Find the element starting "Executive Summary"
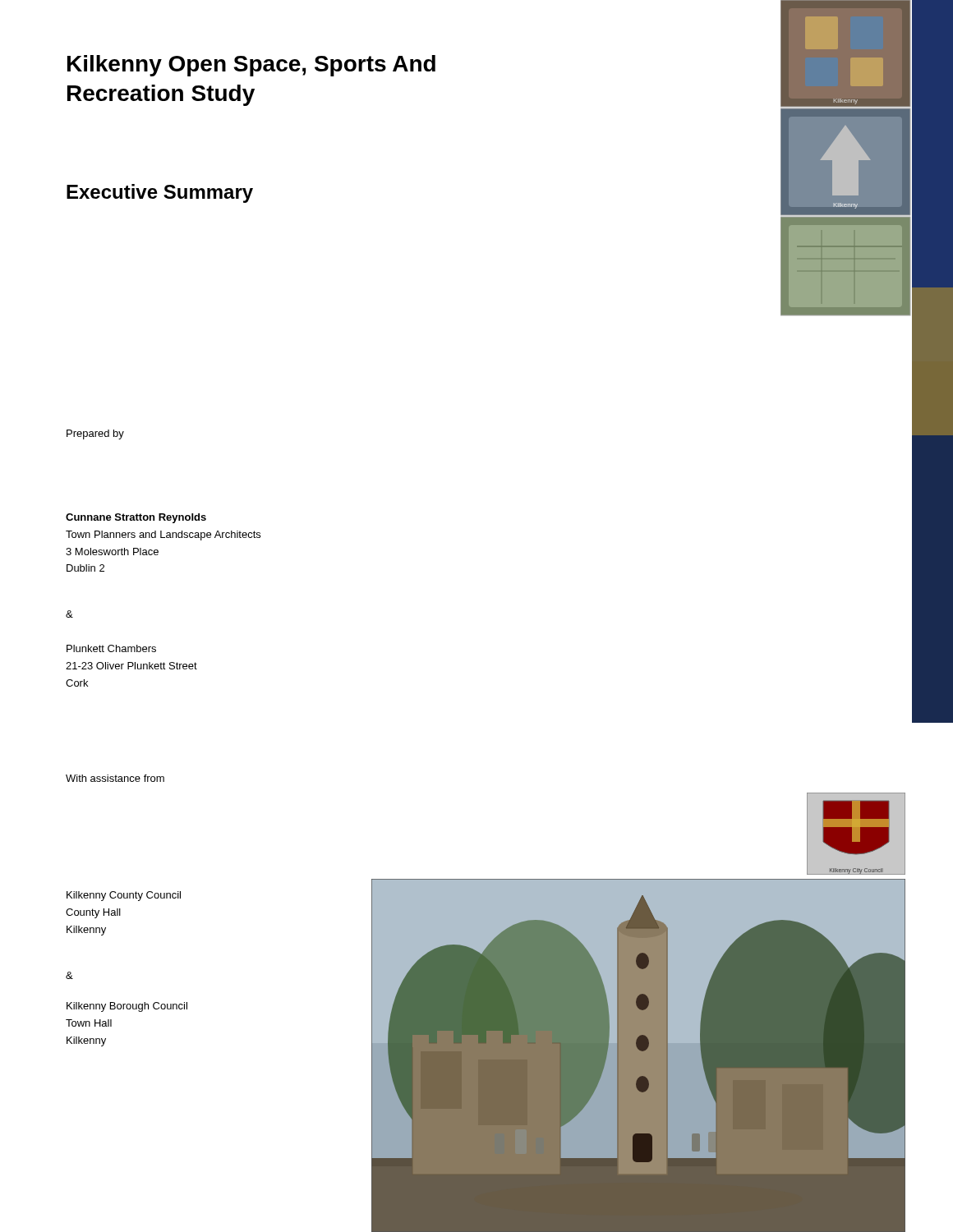Viewport: 953px width, 1232px height. pos(160,193)
